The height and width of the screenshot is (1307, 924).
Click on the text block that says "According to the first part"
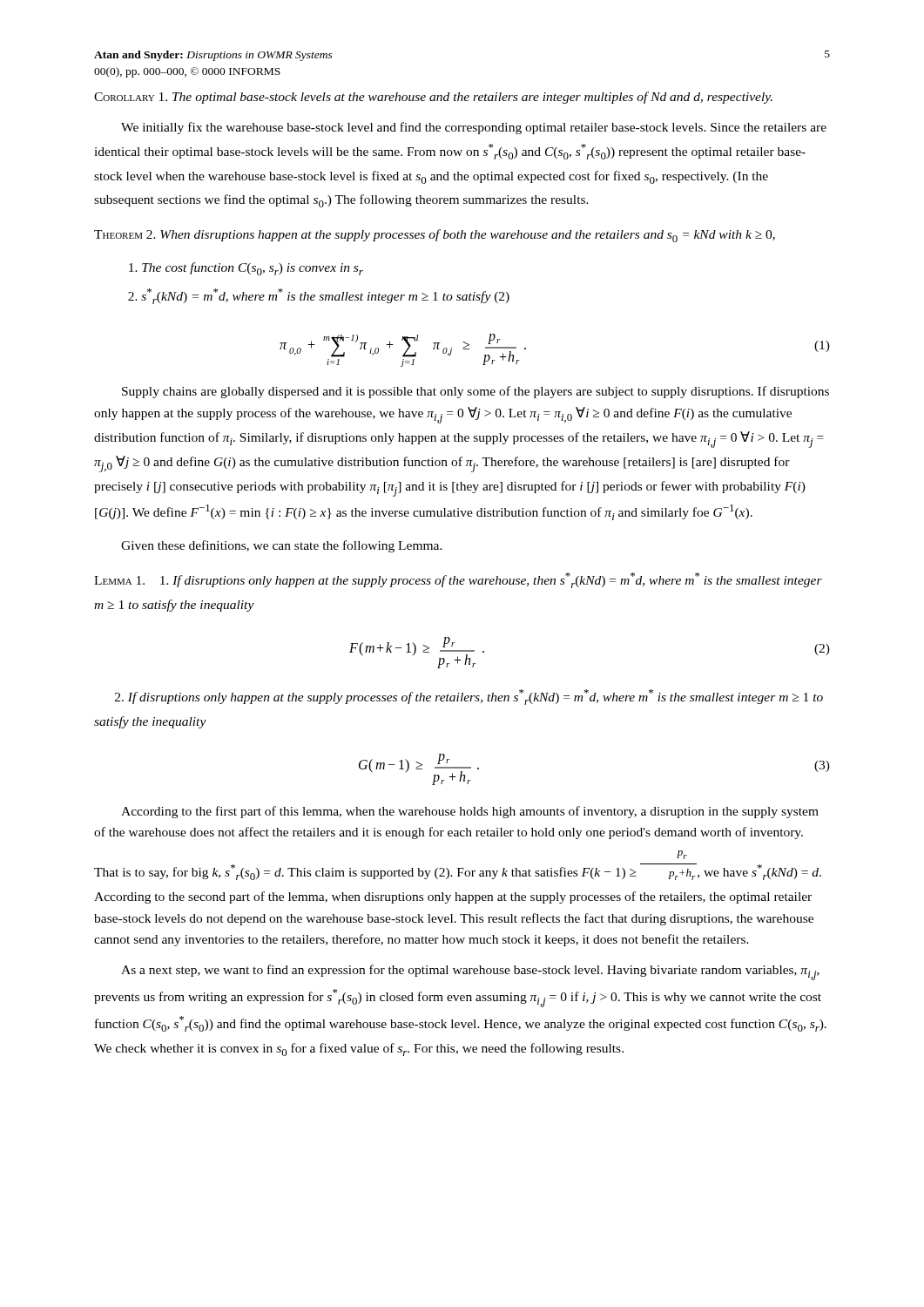pyautogui.click(x=458, y=875)
